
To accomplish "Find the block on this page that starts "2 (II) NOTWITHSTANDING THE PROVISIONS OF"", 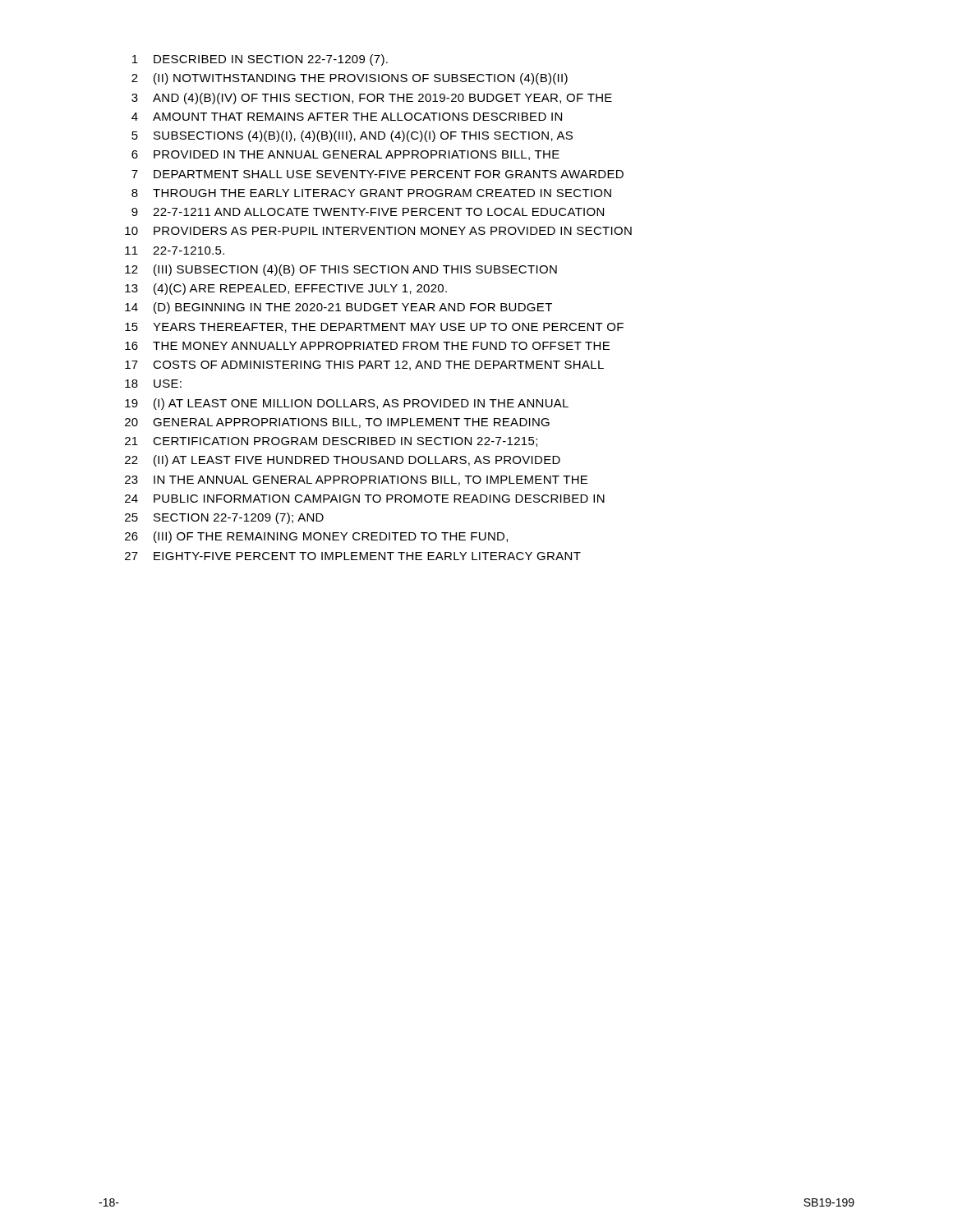I will (x=476, y=78).
